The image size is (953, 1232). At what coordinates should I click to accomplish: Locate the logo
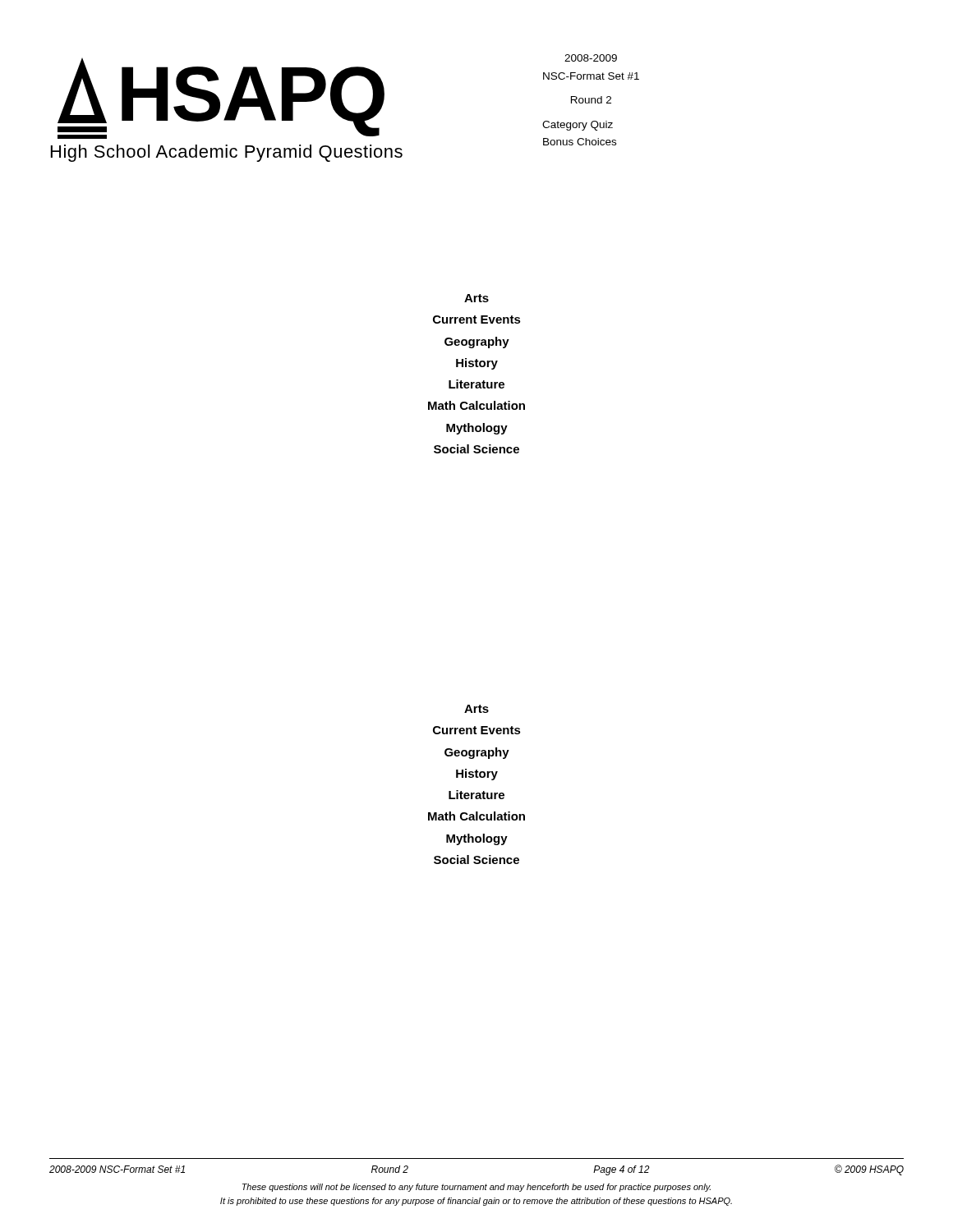[x=279, y=102]
